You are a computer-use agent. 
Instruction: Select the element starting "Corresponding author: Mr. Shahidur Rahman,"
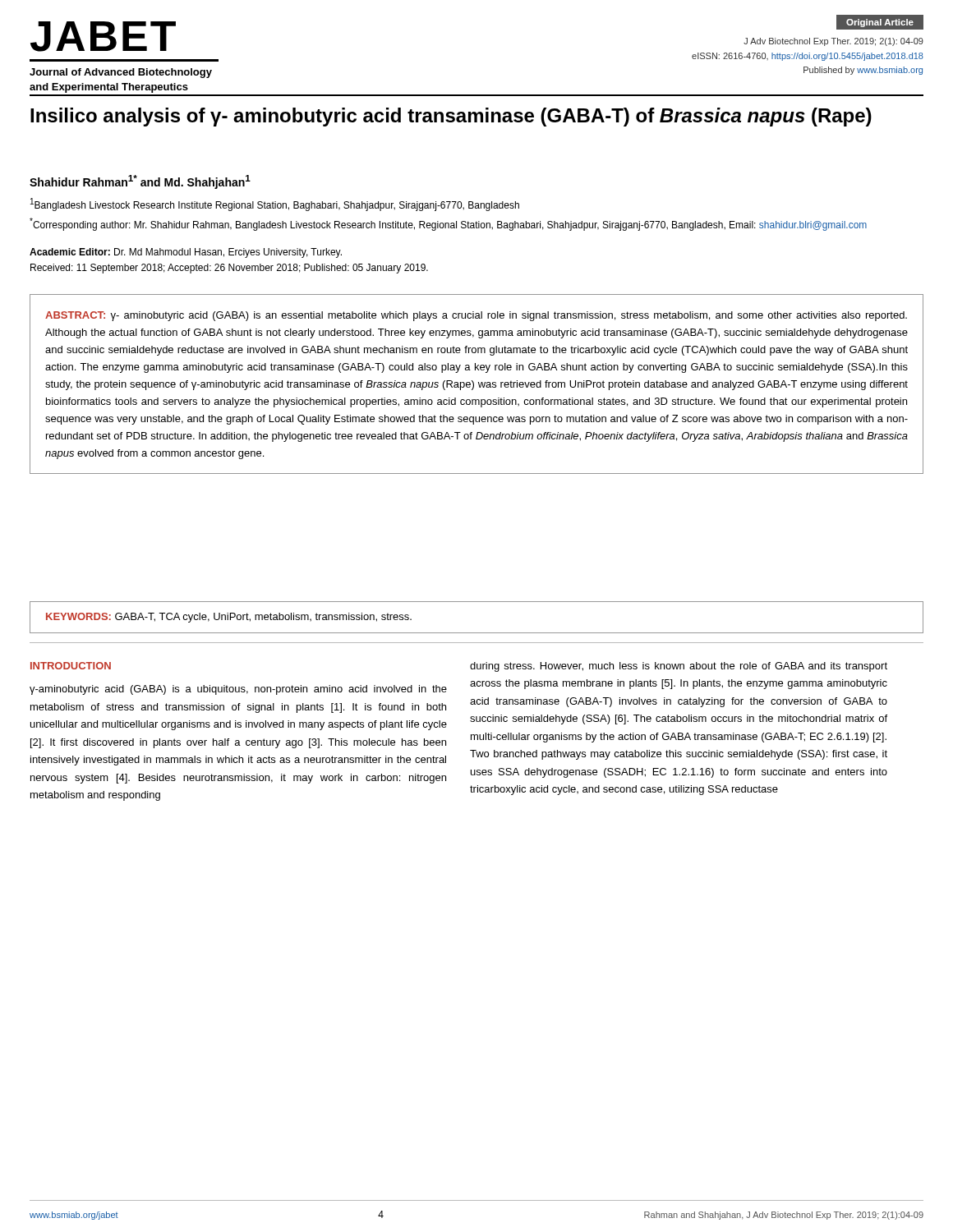pos(448,224)
